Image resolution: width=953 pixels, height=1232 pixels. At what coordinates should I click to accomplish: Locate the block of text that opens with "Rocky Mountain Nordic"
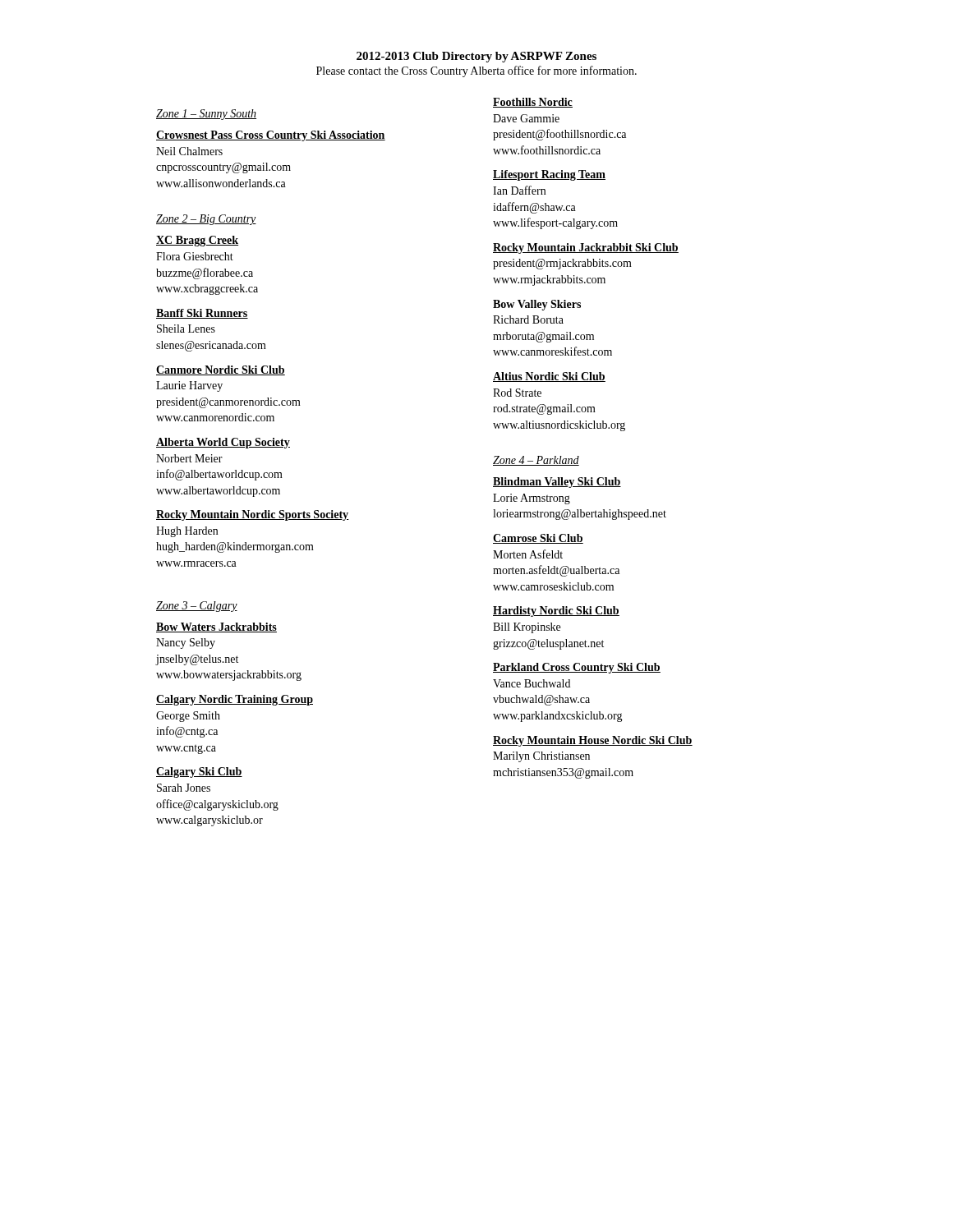coord(308,539)
